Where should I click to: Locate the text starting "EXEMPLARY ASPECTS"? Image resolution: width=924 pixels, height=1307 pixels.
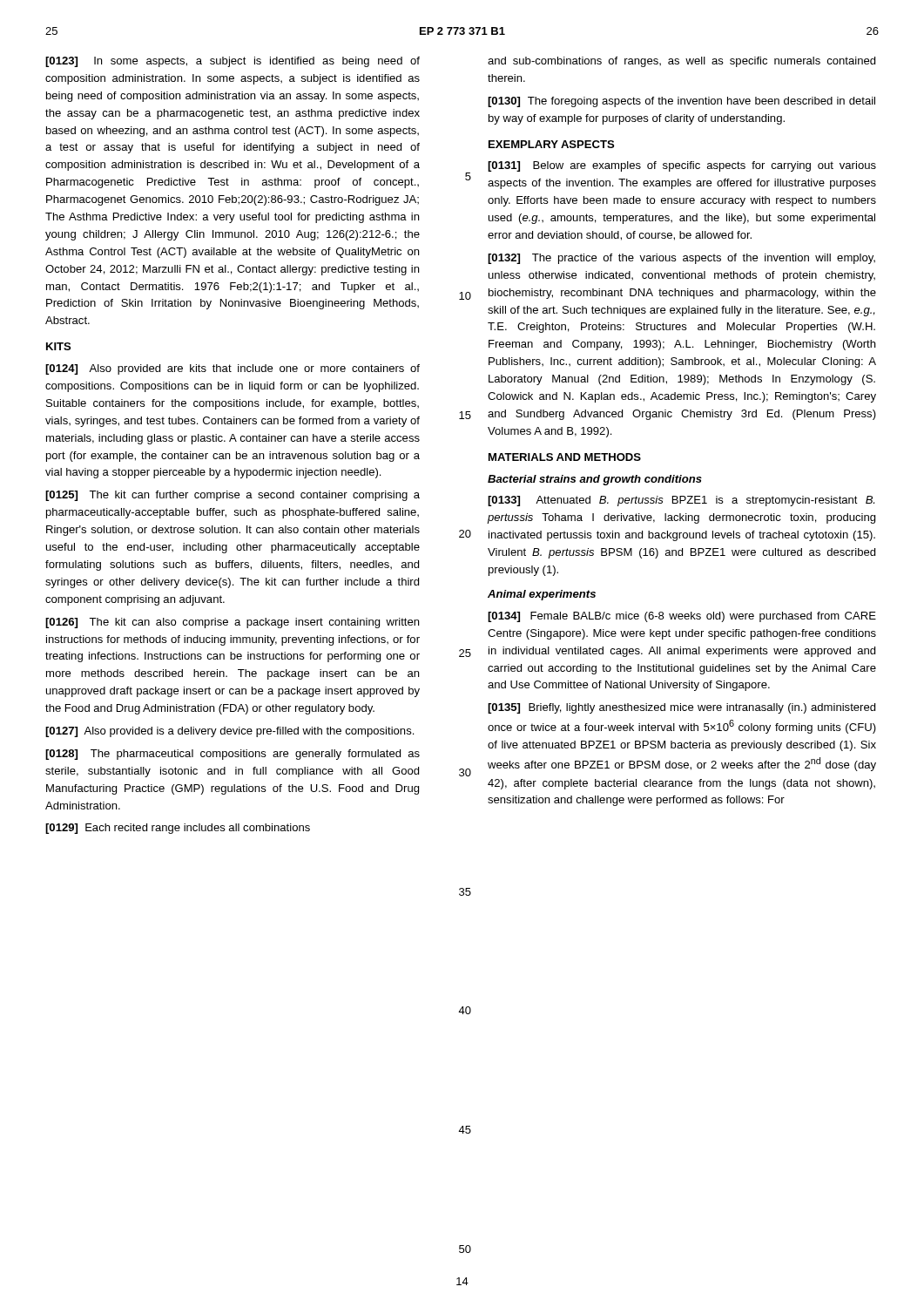[551, 144]
